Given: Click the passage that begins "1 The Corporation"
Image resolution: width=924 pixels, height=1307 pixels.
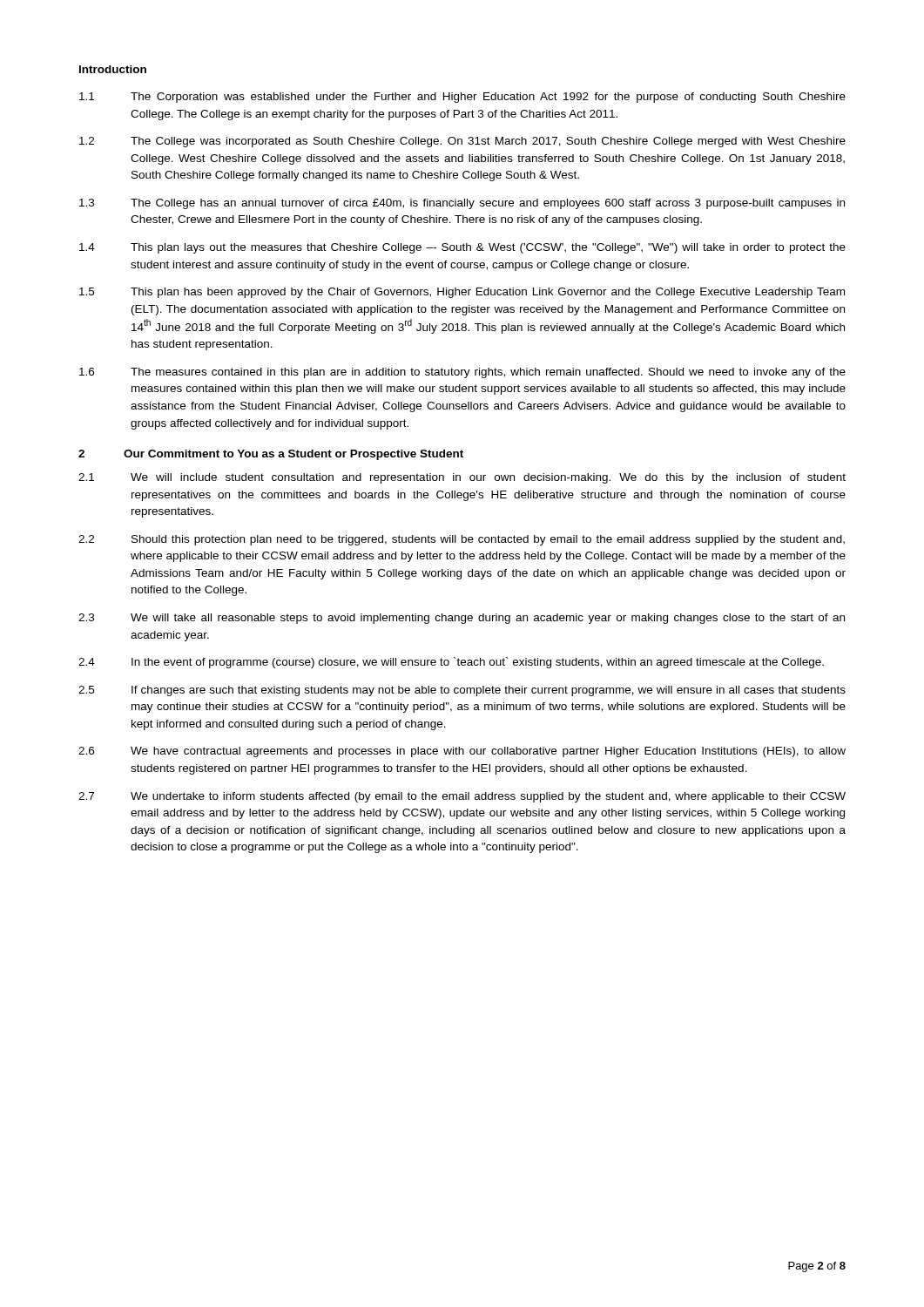Looking at the screenshot, I should point(462,105).
